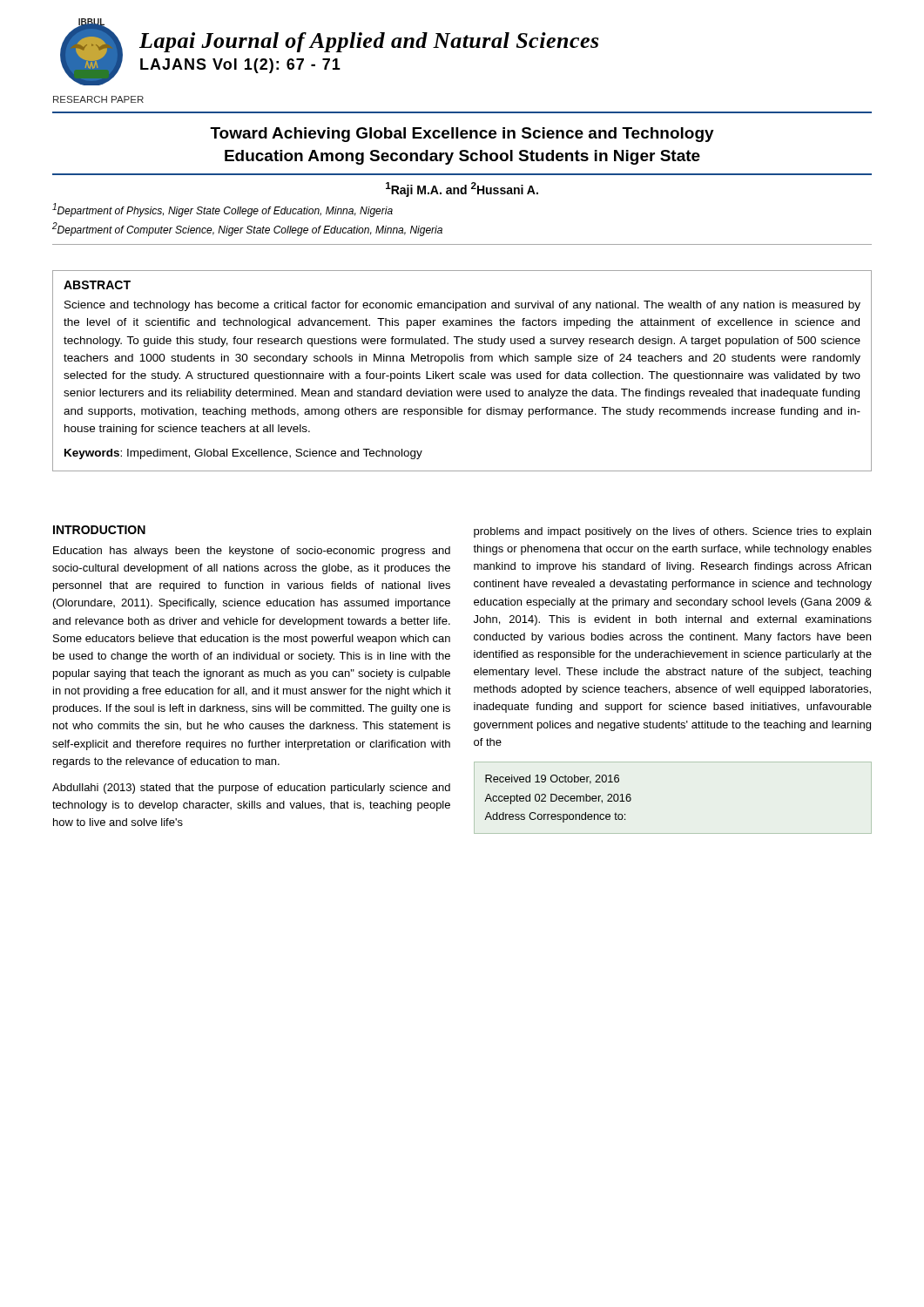This screenshot has width=924, height=1307.
Task: Navigate to the region starting "Toward Achieving Global Excellence in Science"
Action: pos(462,144)
